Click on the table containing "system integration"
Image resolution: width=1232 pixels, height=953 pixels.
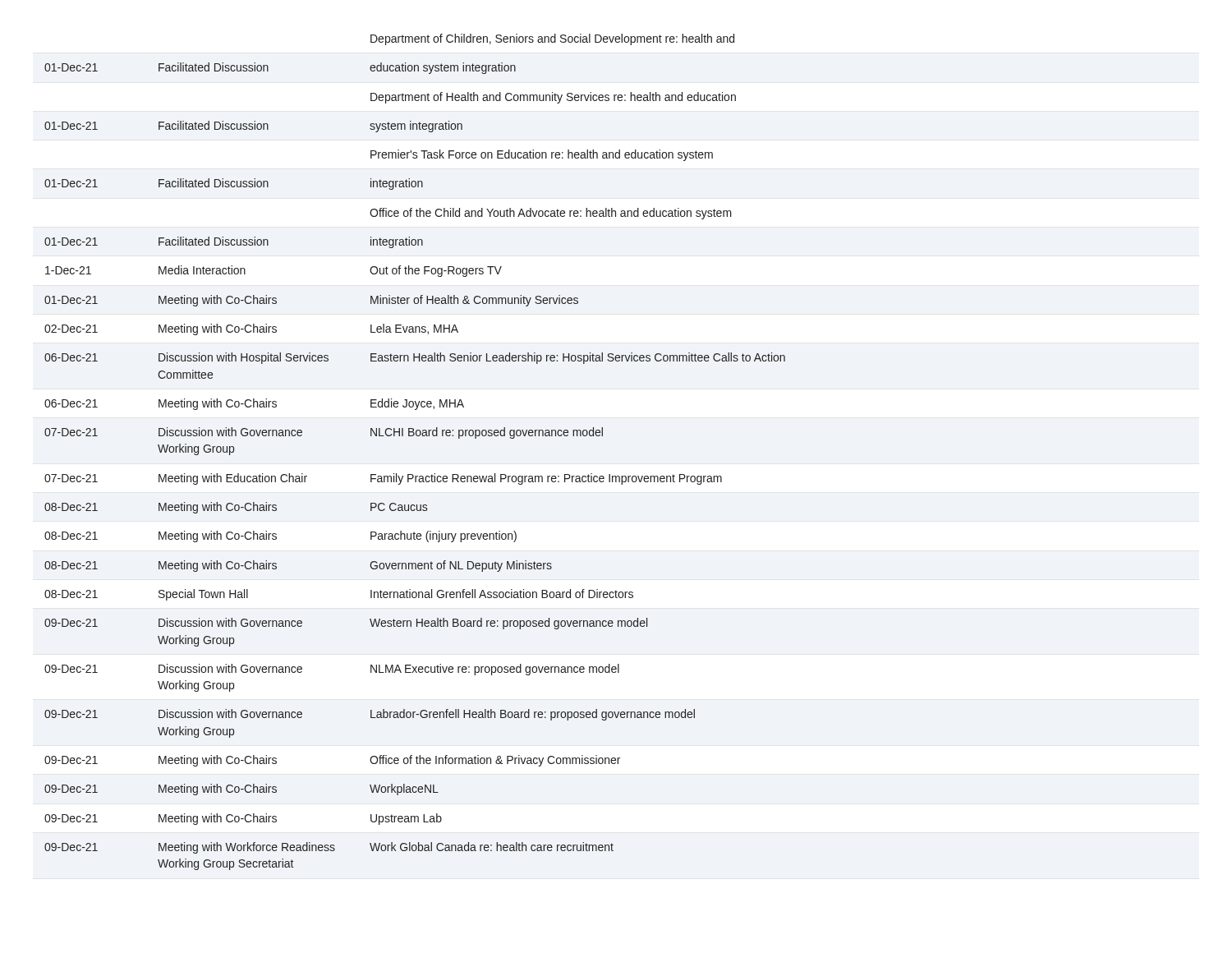pos(616,452)
